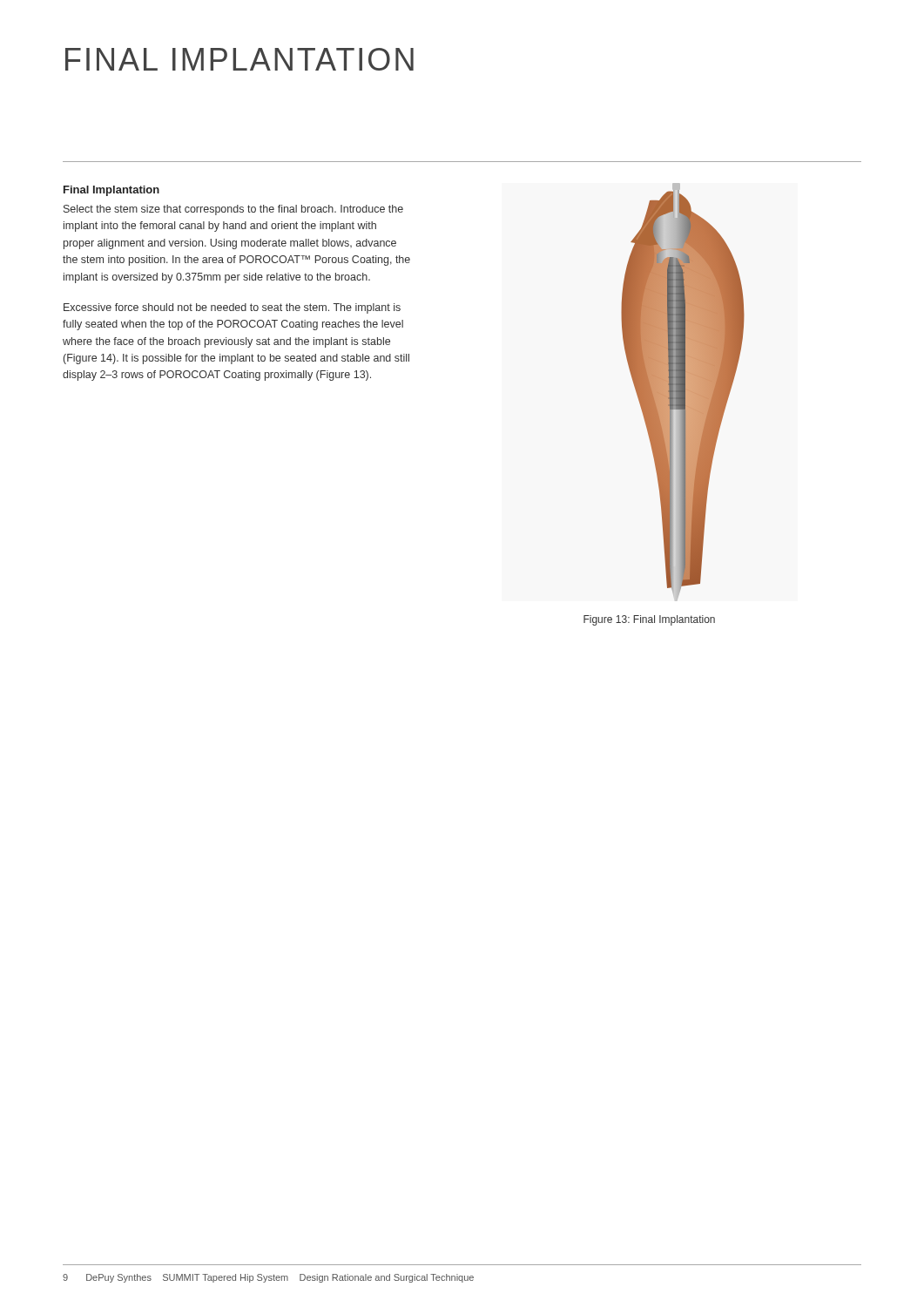
Task: Where is the passage that starts "Excessive force should not"?
Action: [236, 341]
